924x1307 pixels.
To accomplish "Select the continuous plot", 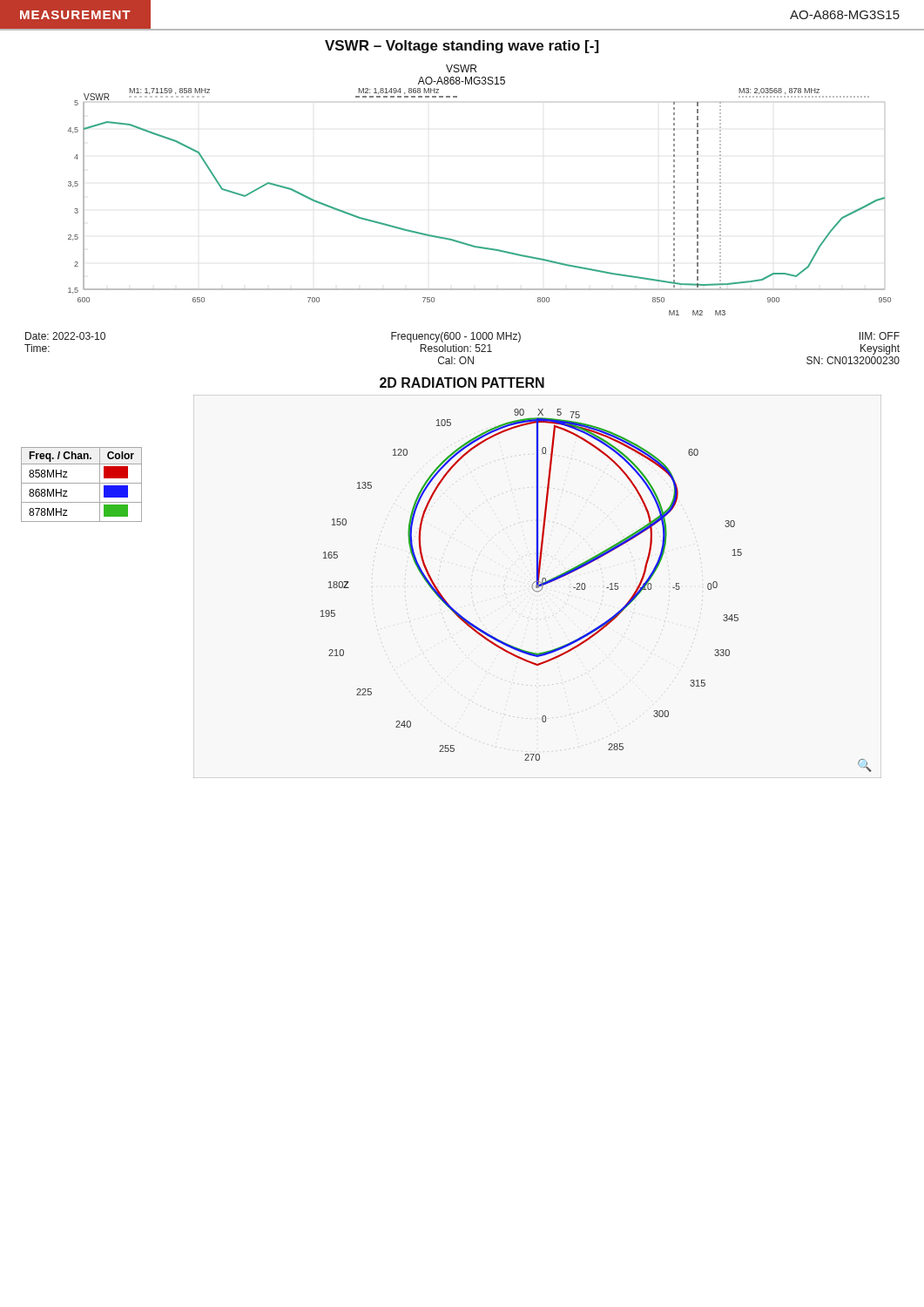I will coord(462,192).
